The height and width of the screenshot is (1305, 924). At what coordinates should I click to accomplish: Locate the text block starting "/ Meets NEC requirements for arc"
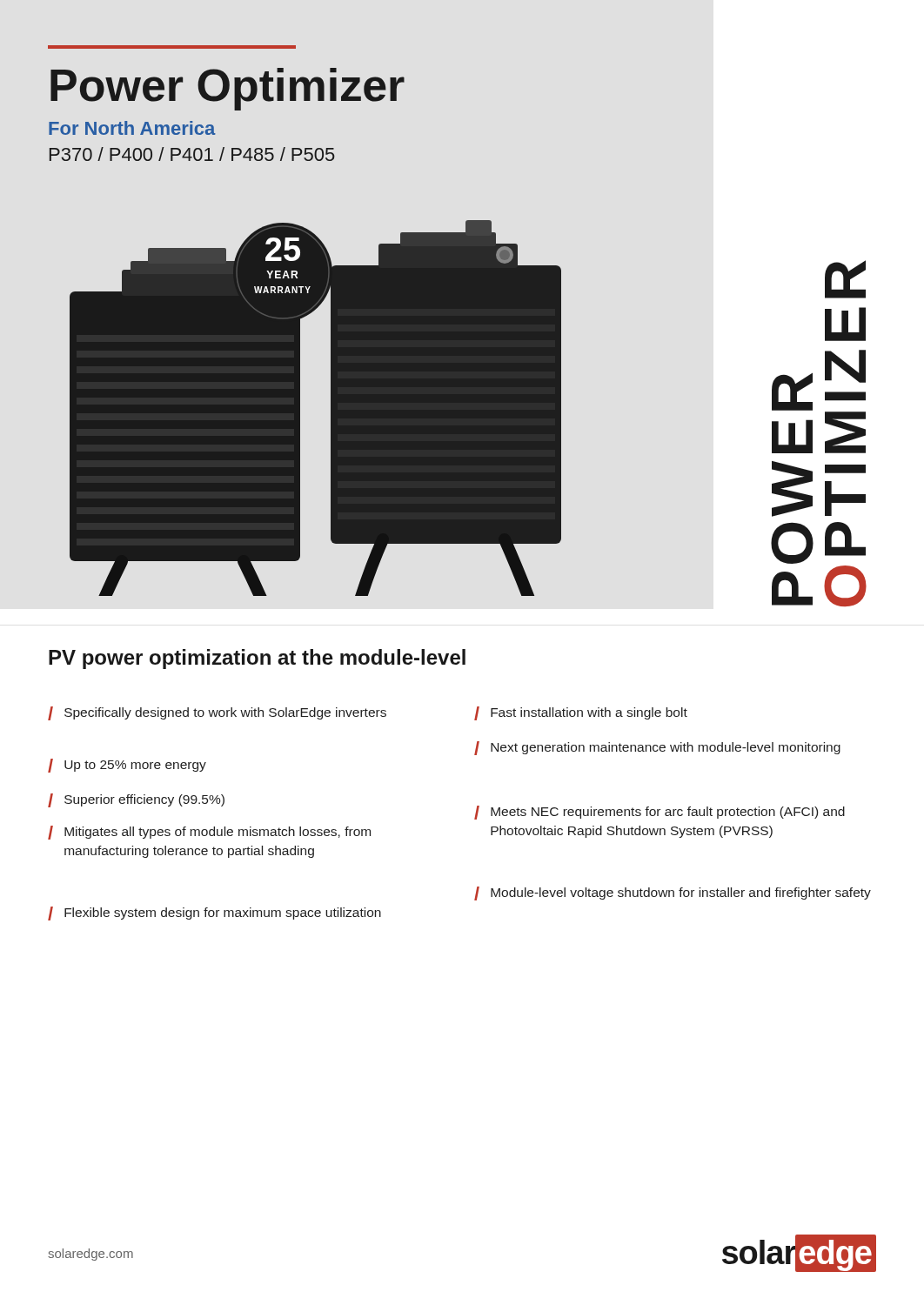[x=679, y=822]
